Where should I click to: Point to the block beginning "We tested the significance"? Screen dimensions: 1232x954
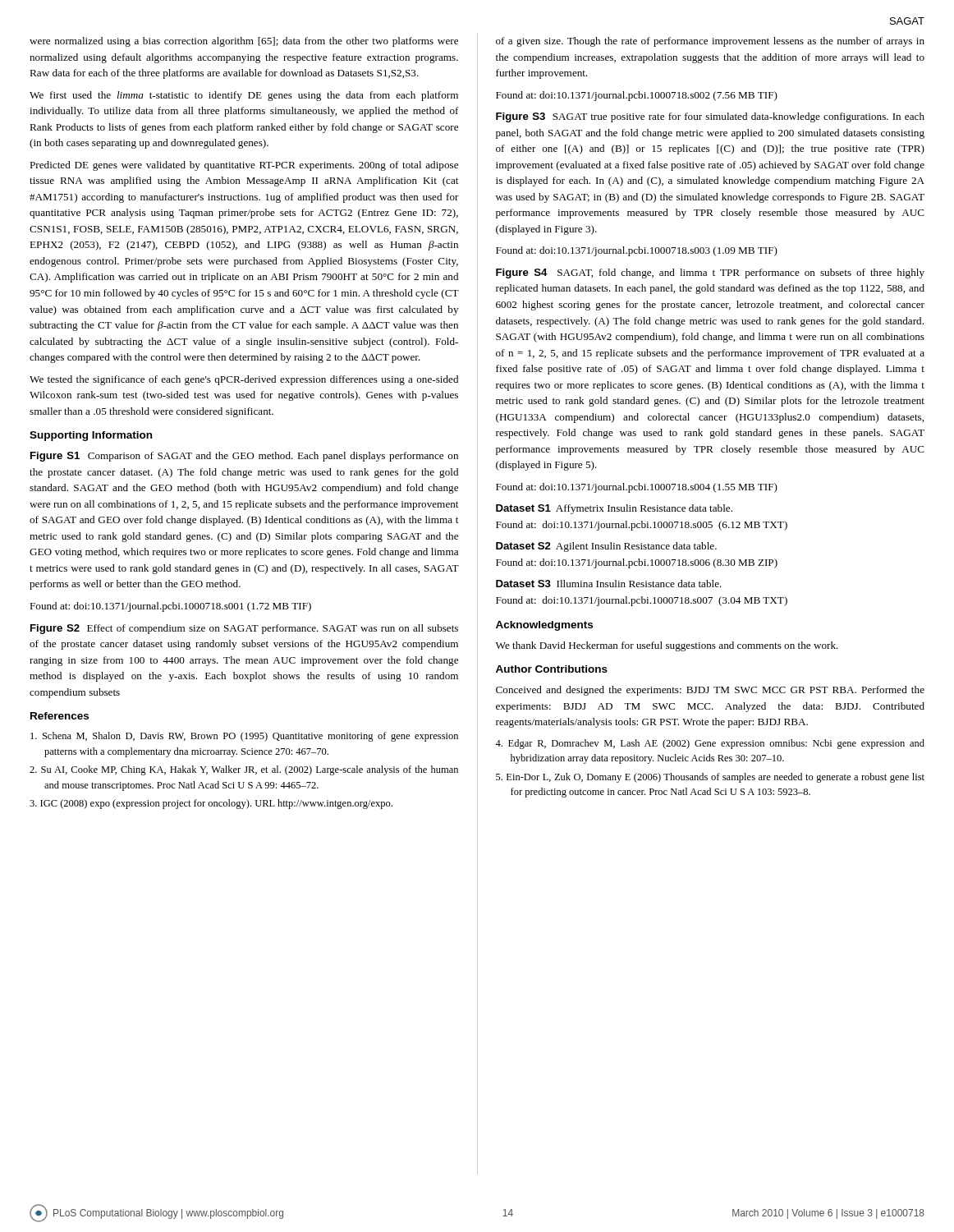point(244,395)
